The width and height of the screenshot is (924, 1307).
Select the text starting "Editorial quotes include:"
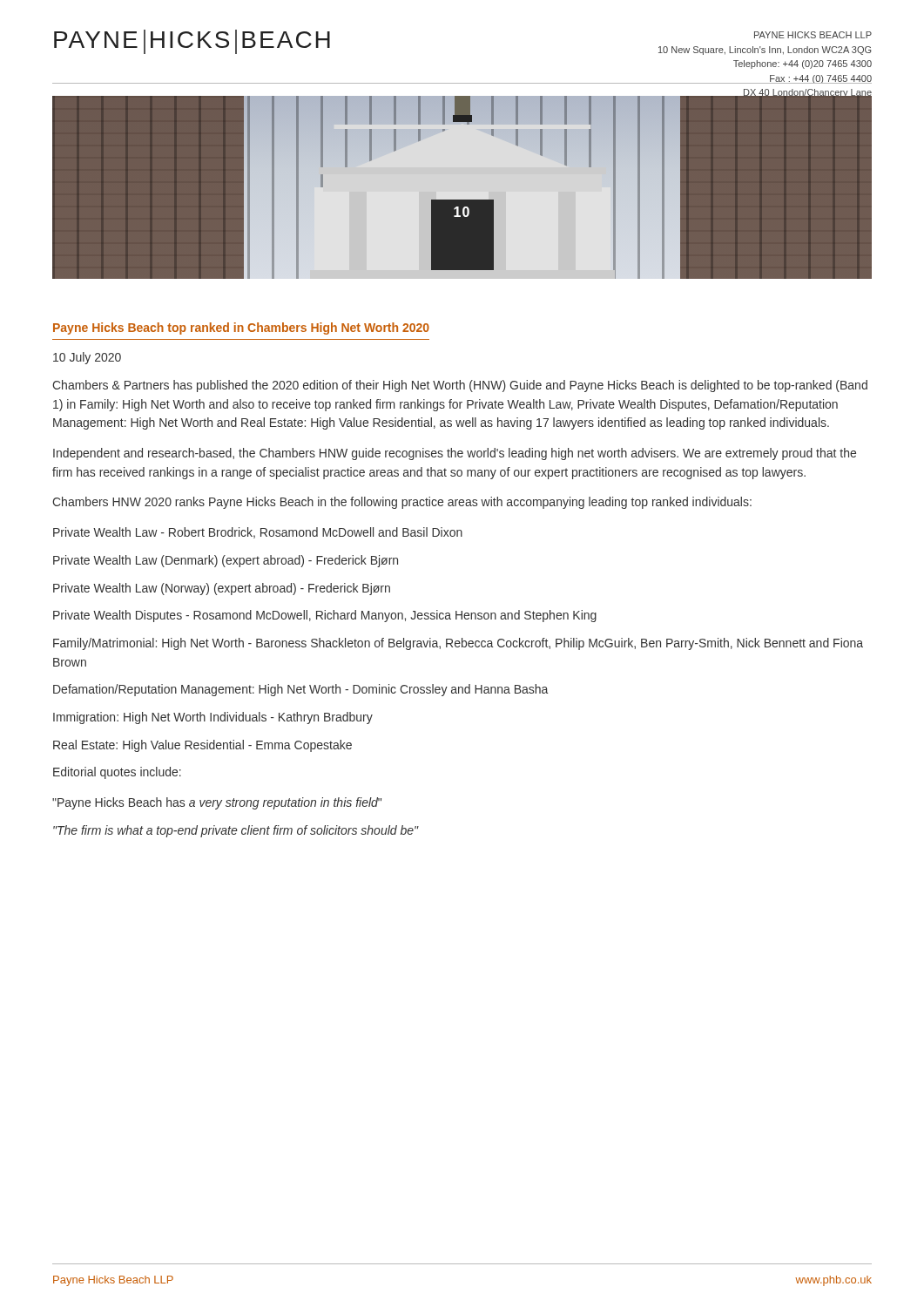pos(117,772)
